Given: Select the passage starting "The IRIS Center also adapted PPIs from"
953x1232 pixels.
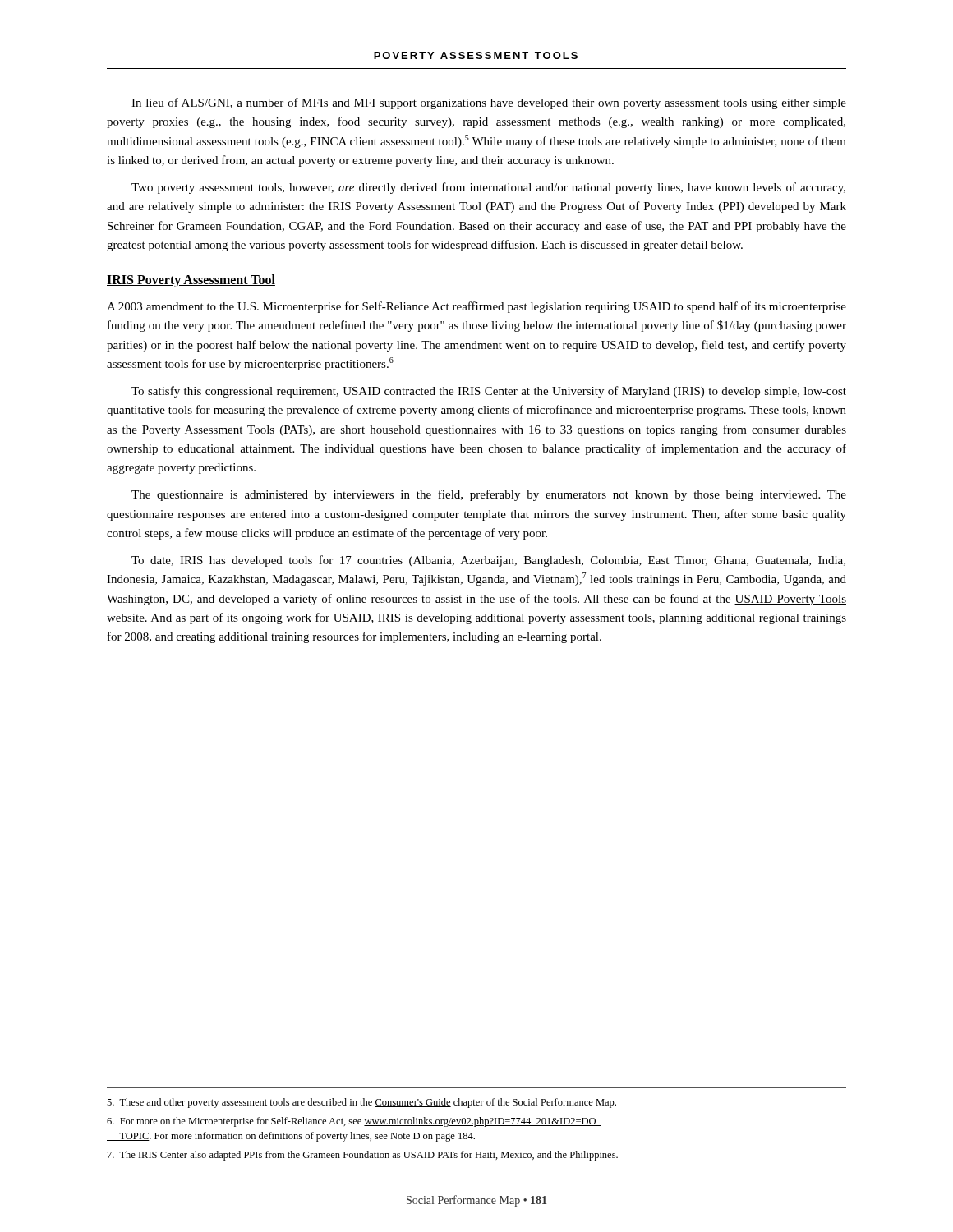Looking at the screenshot, I should click(x=363, y=1155).
